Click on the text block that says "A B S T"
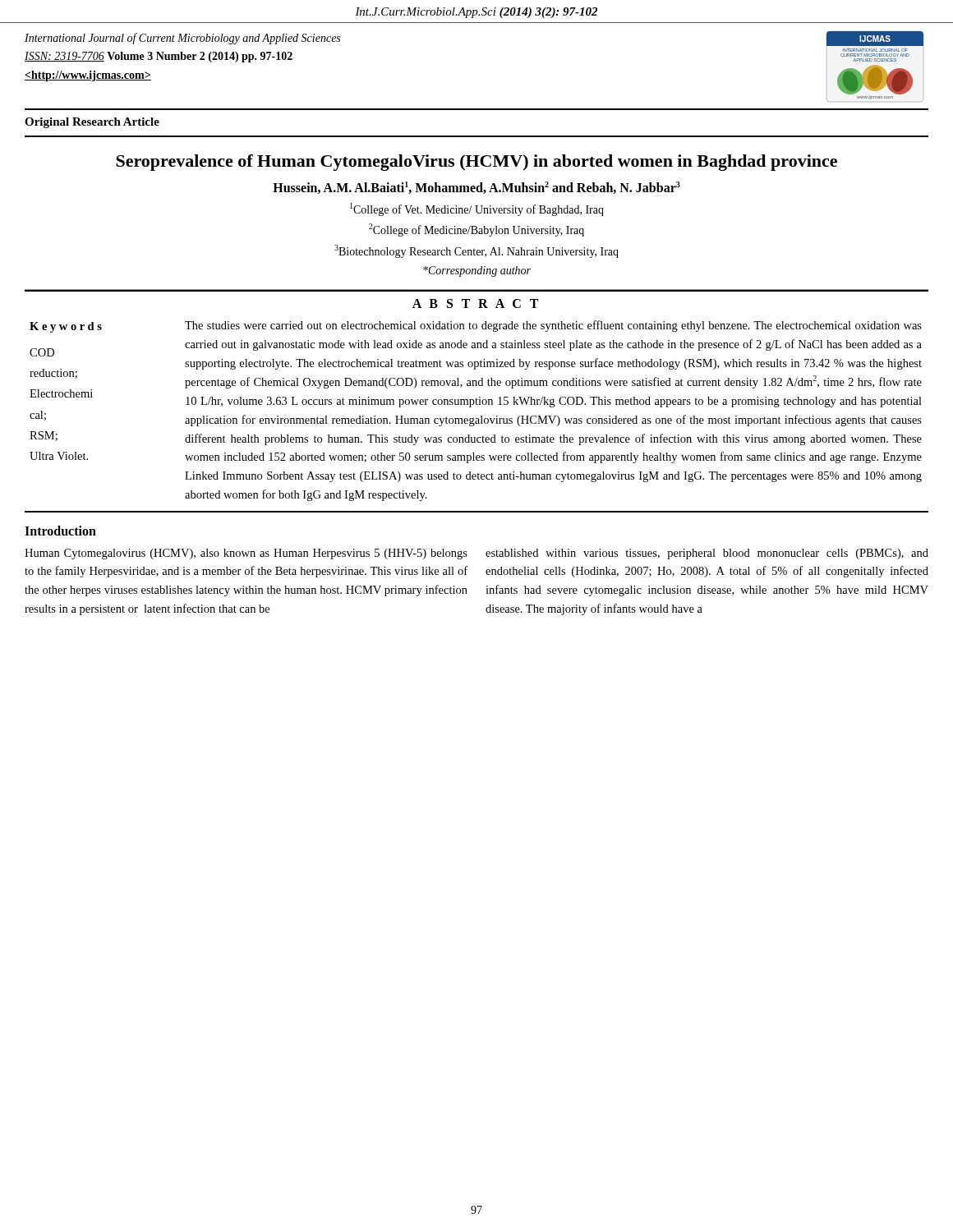The width and height of the screenshot is (953, 1232). (x=476, y=398)
